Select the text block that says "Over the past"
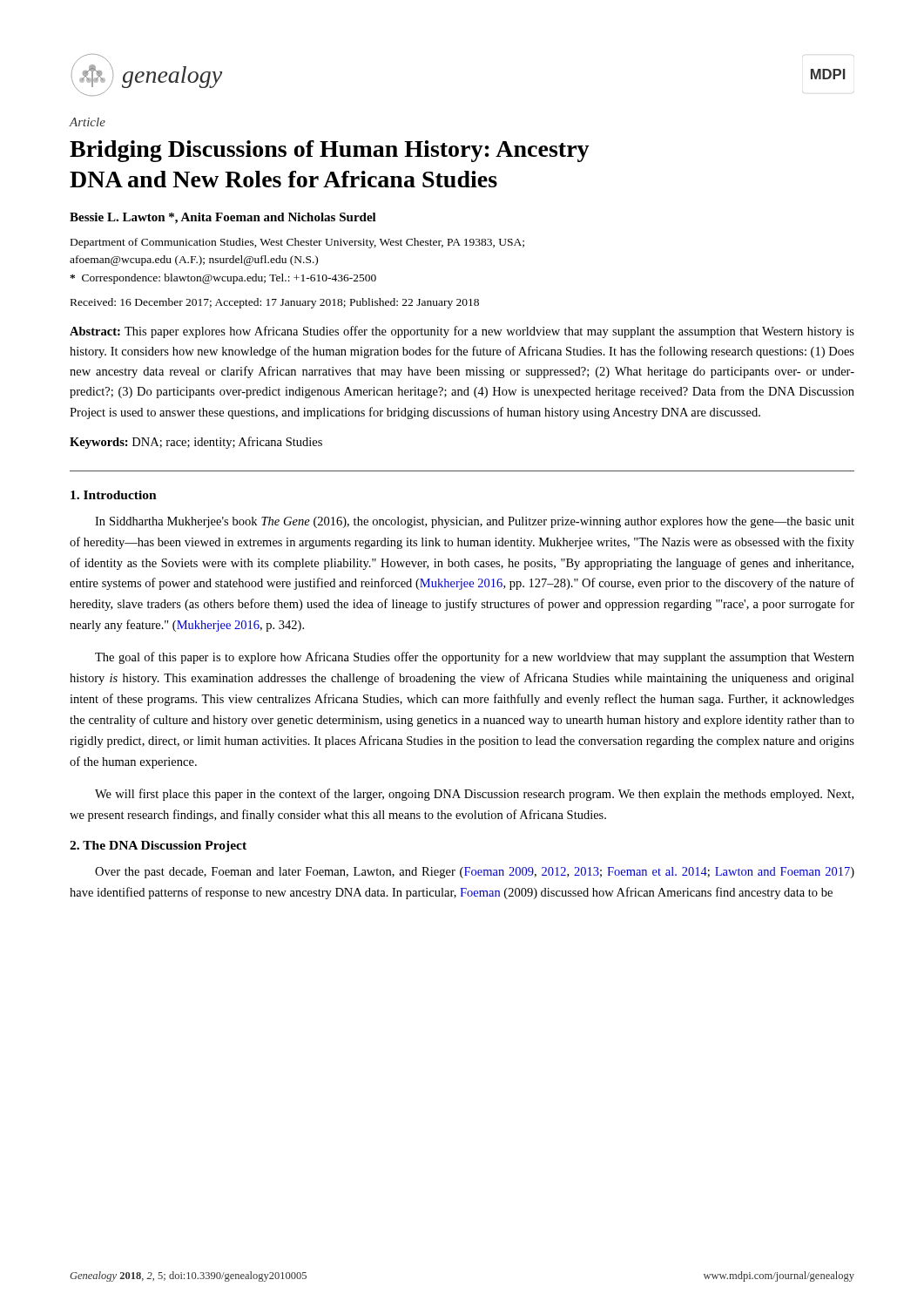This screenshot has height=1307, width=924. point(462,881)
